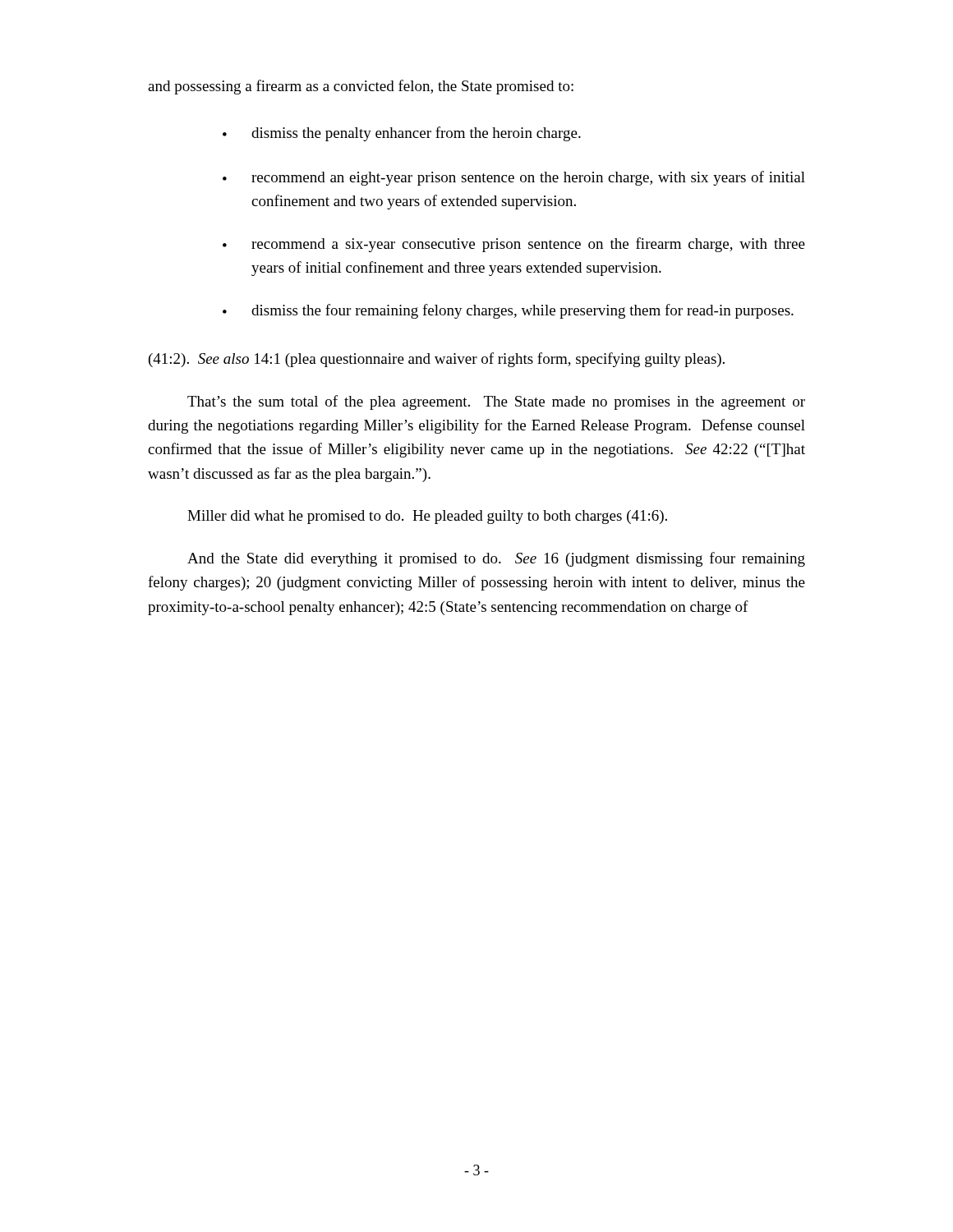The width and height of the screenshot is (953, 1232).
Task: Click on the text block with the text "and possessing a"
Action: point(361,86)
